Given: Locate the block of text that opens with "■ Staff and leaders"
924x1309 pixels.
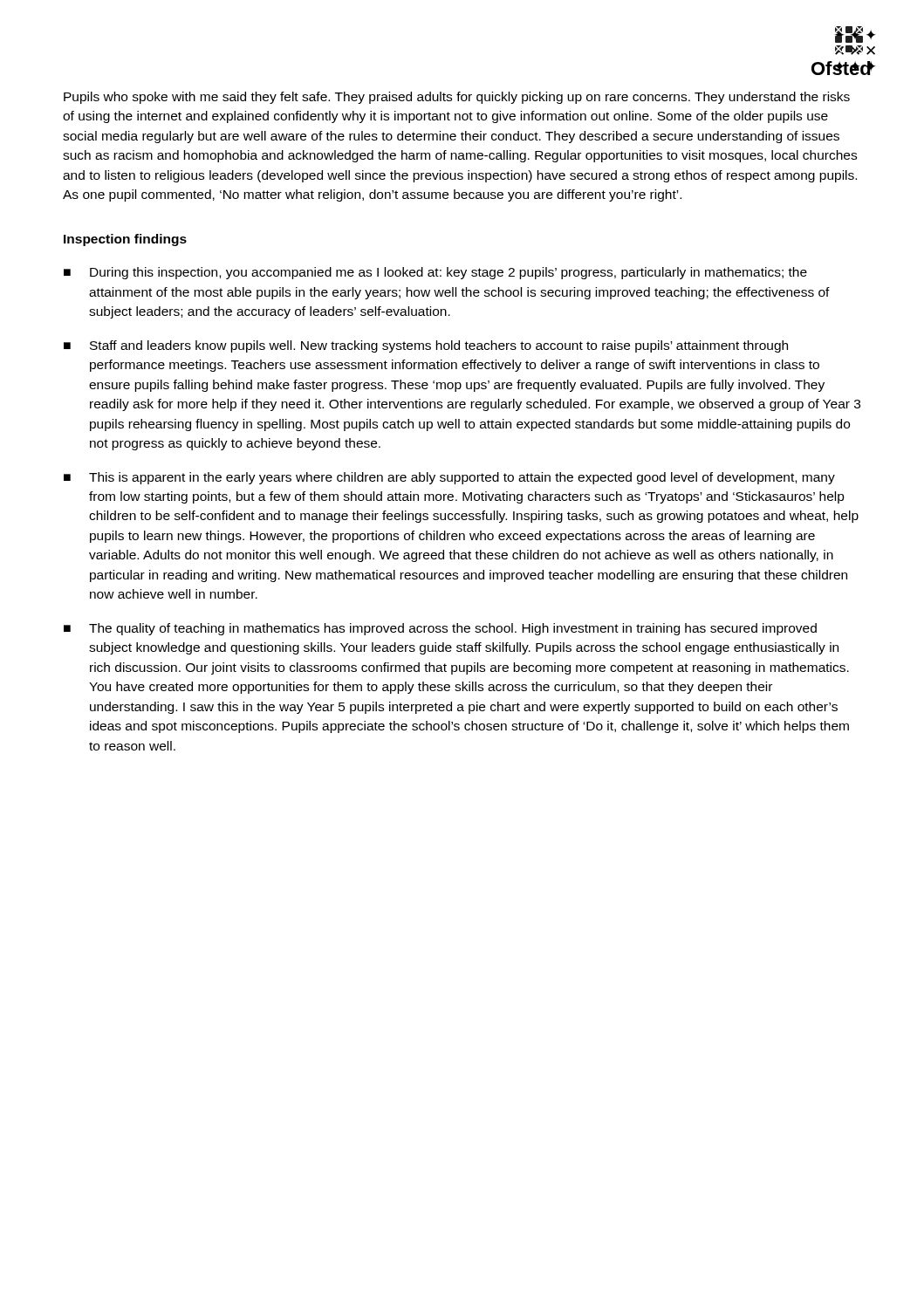Looking at the screenshot, I should (462, 395).
